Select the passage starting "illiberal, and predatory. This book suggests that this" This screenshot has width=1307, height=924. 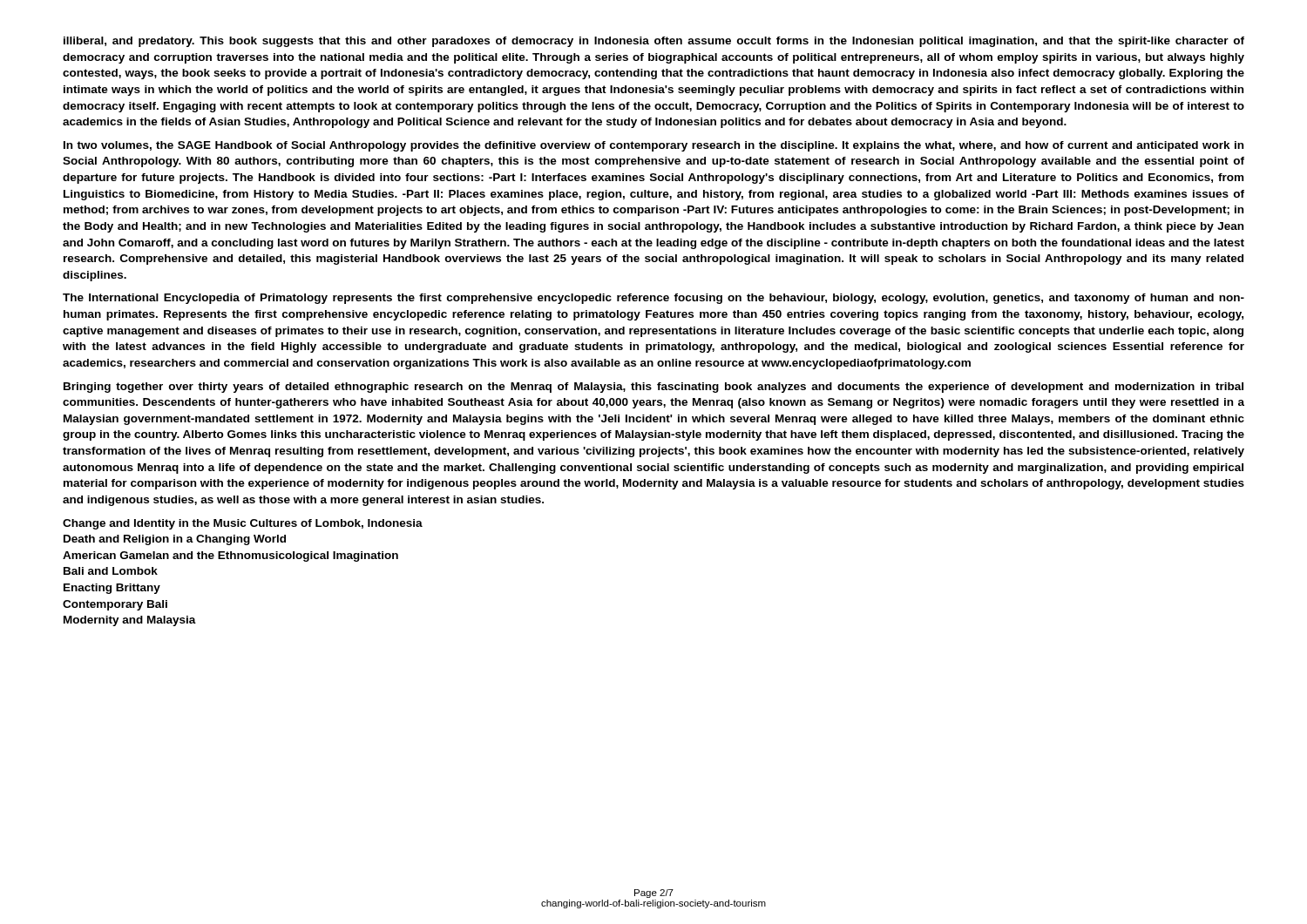tap(654, 82)
